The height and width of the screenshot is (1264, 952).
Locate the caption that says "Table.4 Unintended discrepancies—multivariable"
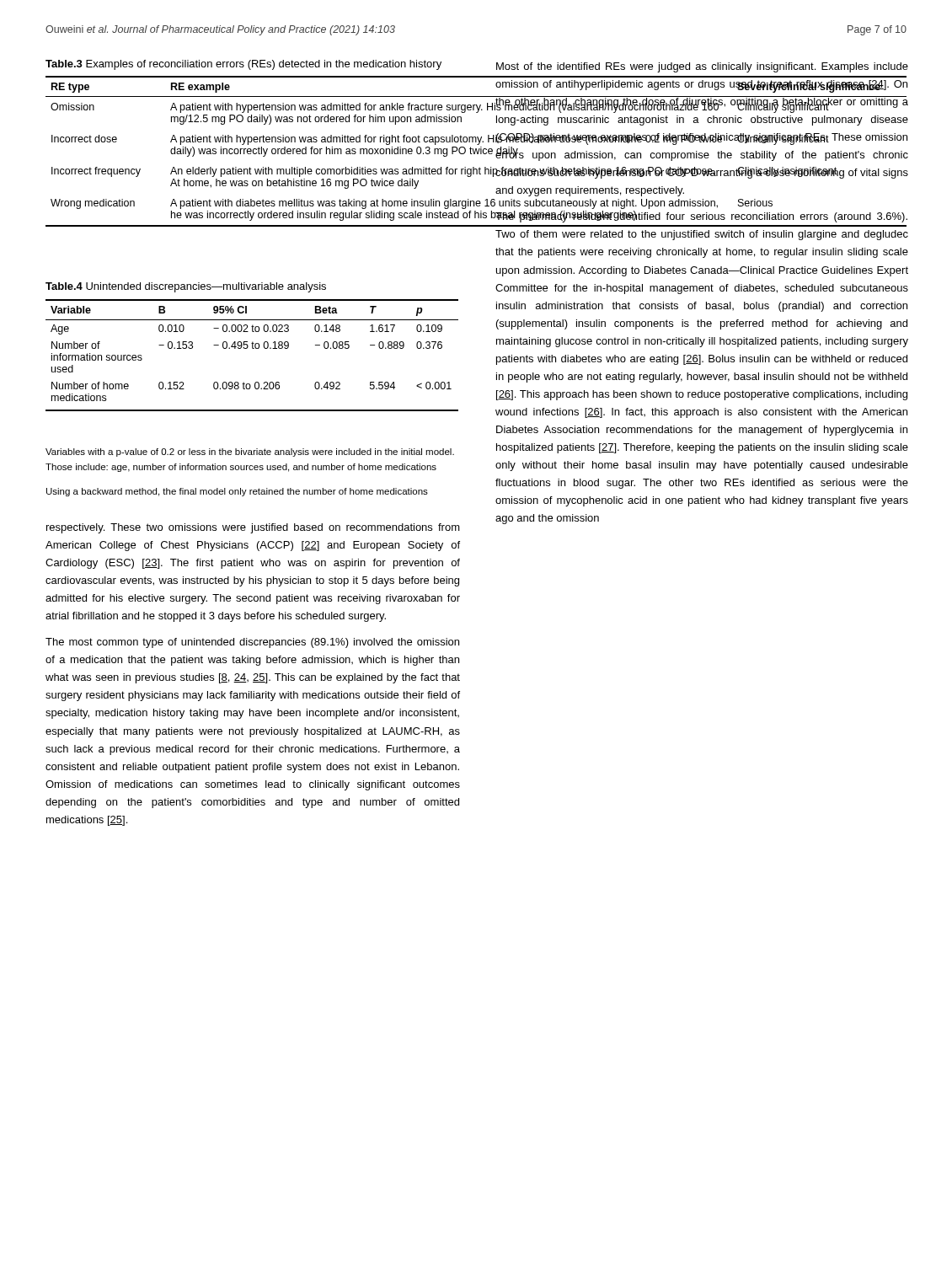coord(186,286)
